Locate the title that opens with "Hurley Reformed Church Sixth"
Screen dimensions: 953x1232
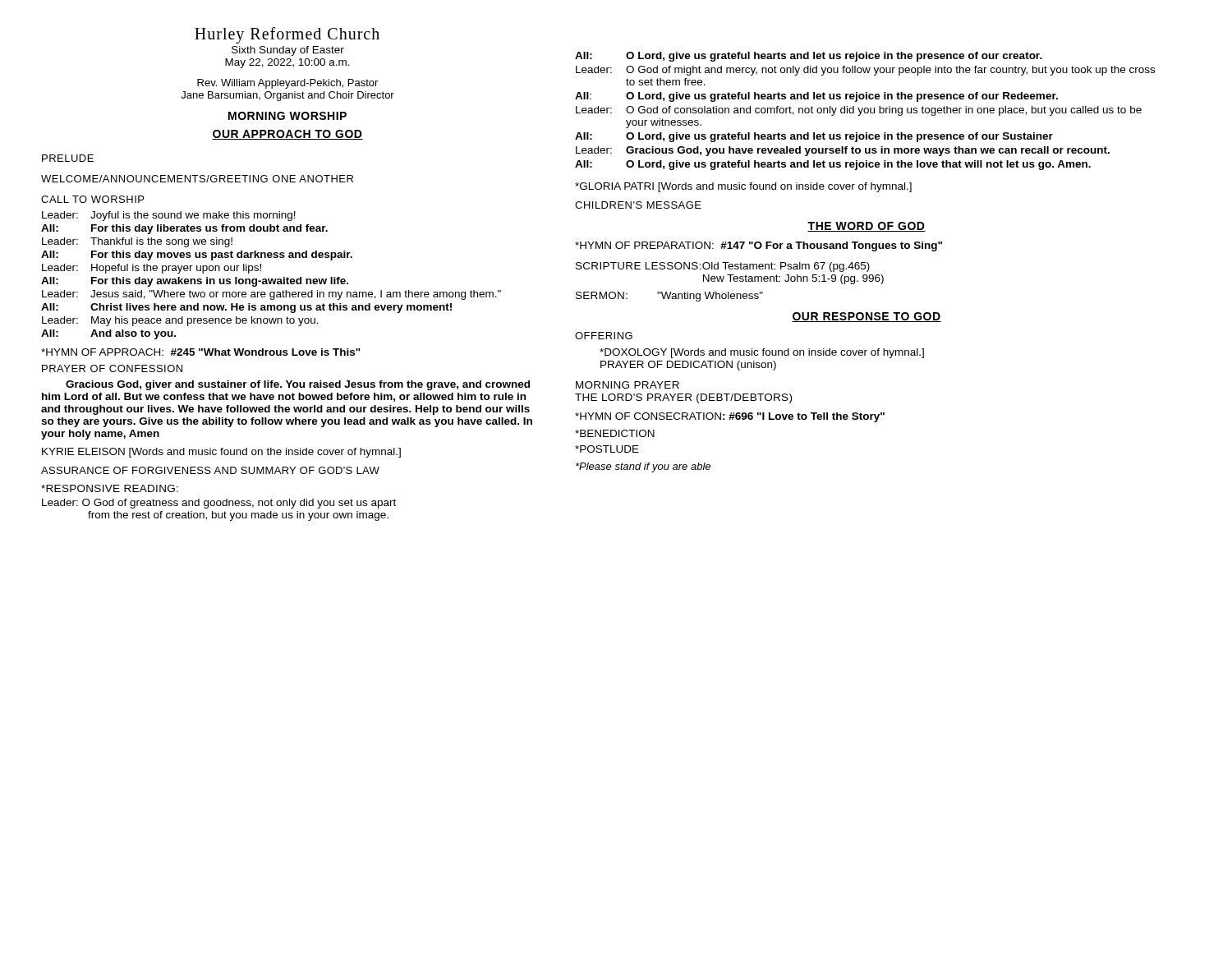(x=287, y=46)
